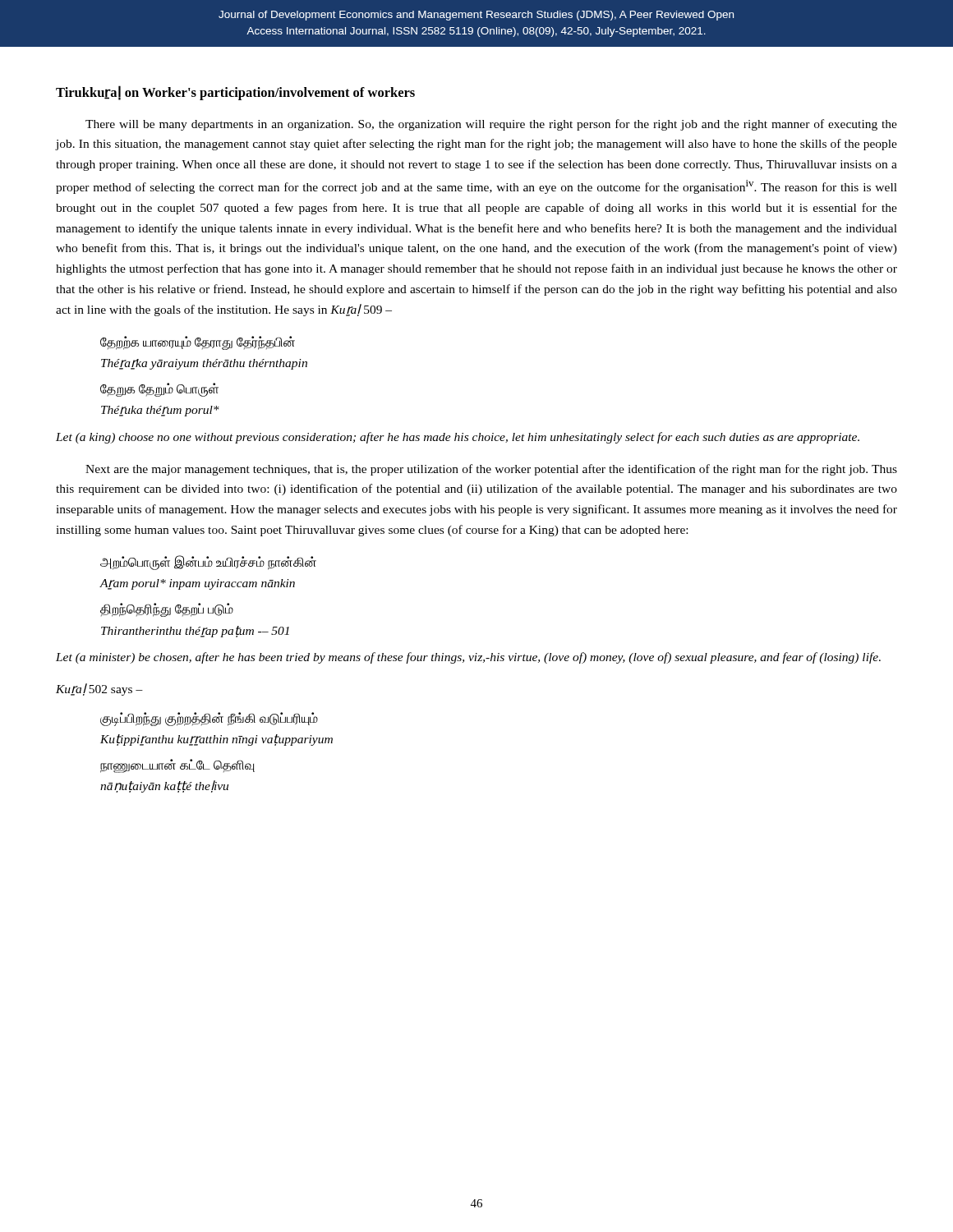
Task: Select the text block containing "There will be many departments in an organization."
Action: click(476, 216)
